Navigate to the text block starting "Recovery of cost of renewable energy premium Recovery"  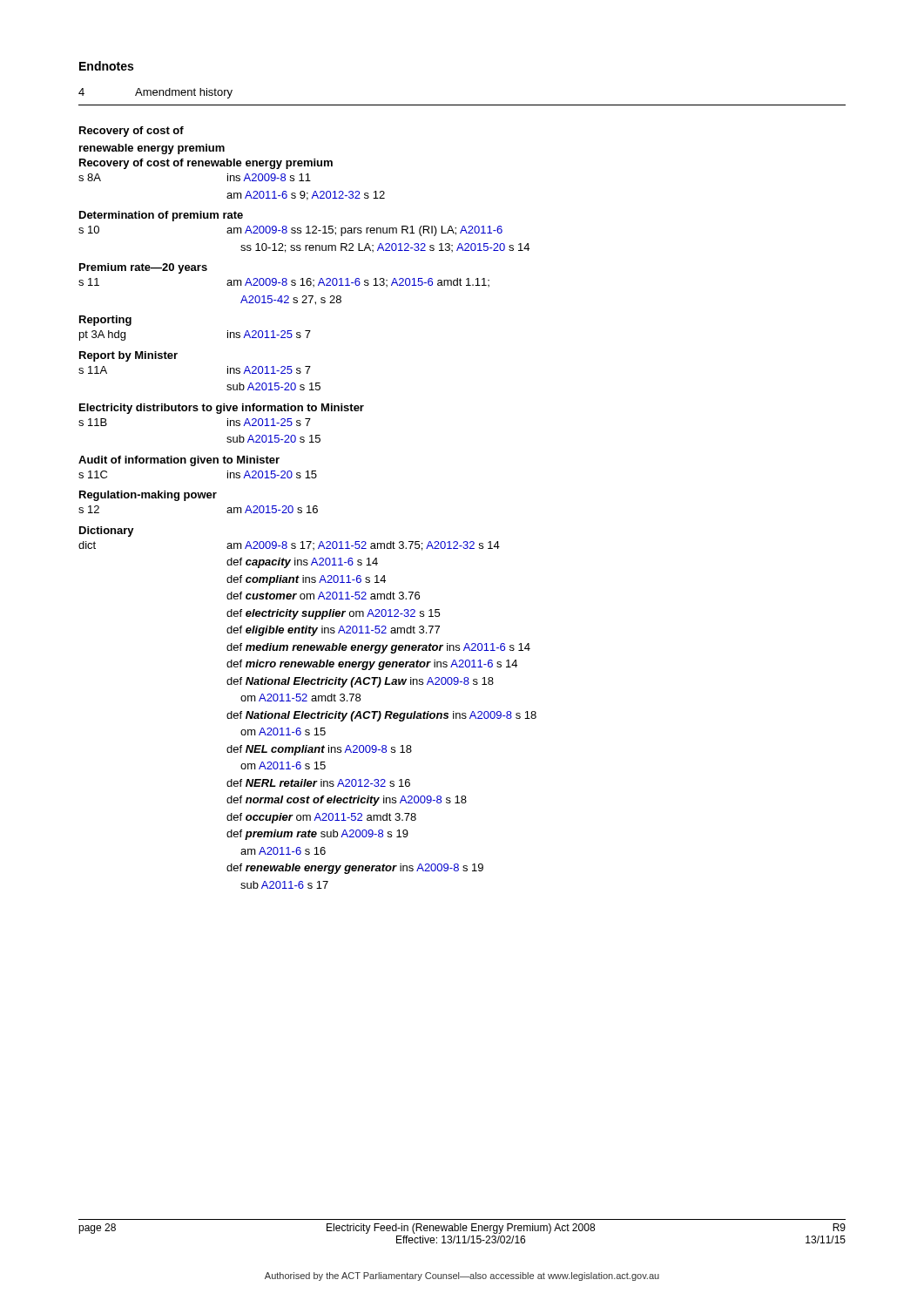click(x=132, y=132)
